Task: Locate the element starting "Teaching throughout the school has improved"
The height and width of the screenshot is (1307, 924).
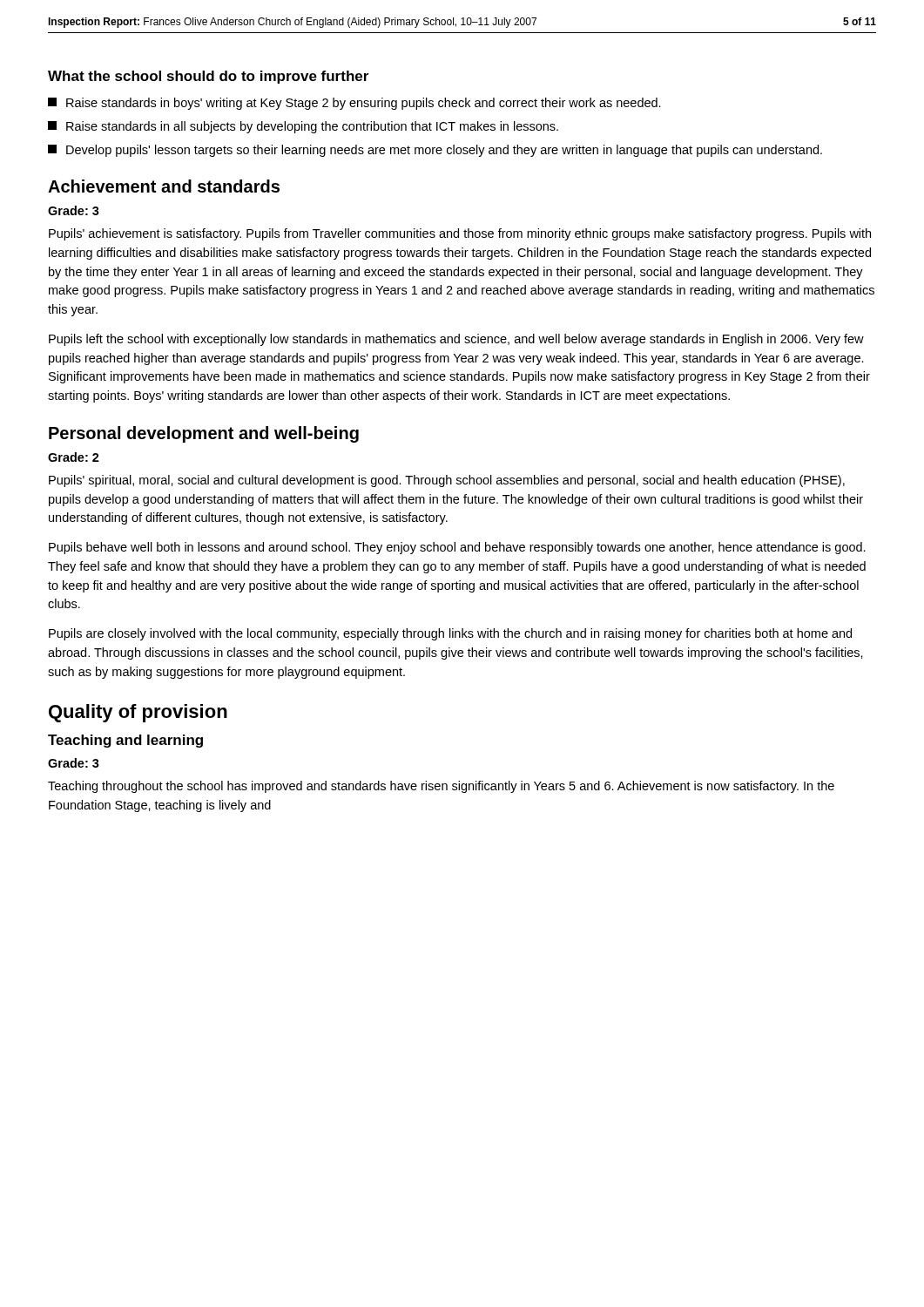Action: coord(441,796)
